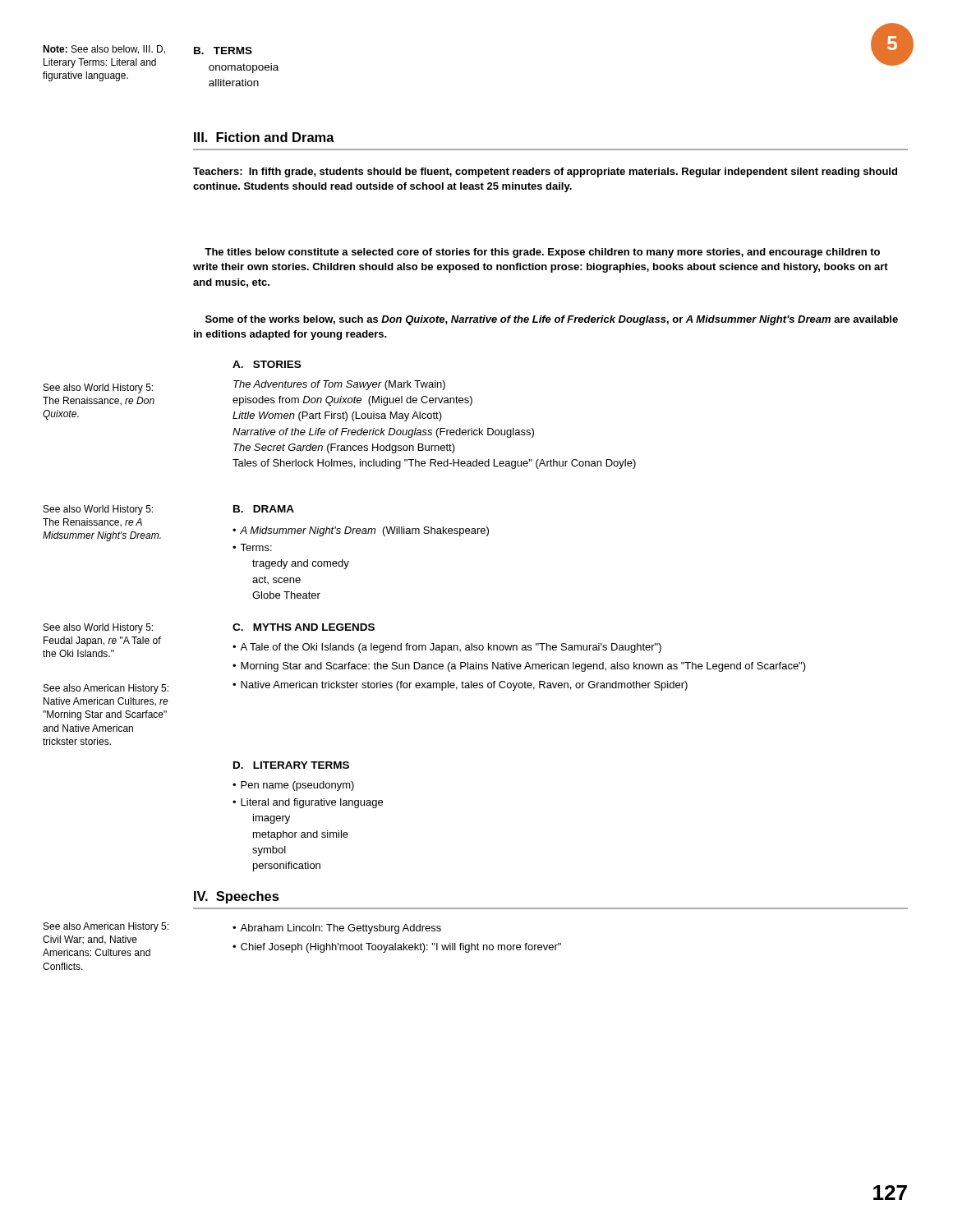Locate the text starting "Narrative of the Life of Frederick Douglass"
The image size is (953, 1232).
(x=384, y=431)
